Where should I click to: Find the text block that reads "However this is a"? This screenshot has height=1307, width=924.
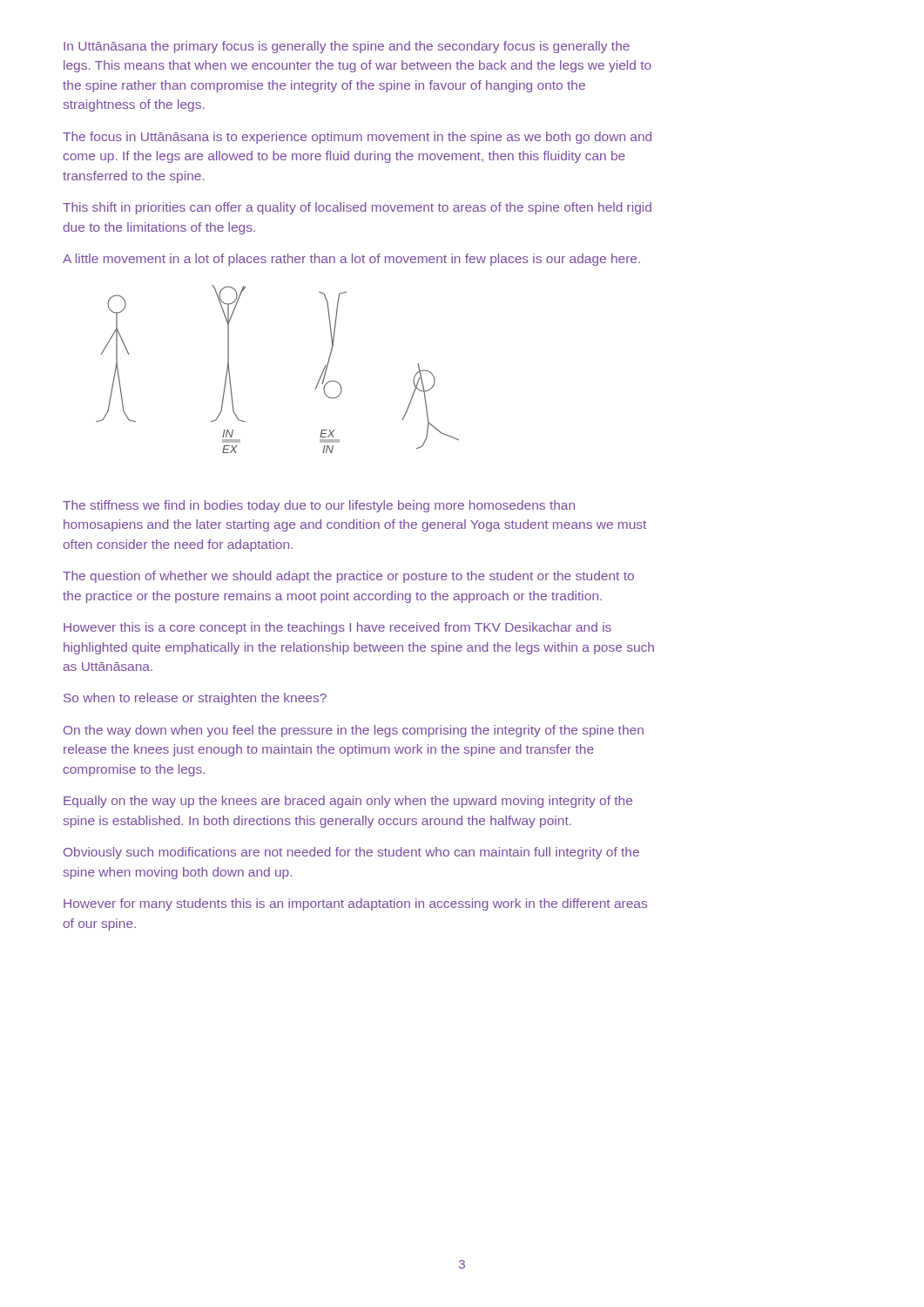point(359,647)
